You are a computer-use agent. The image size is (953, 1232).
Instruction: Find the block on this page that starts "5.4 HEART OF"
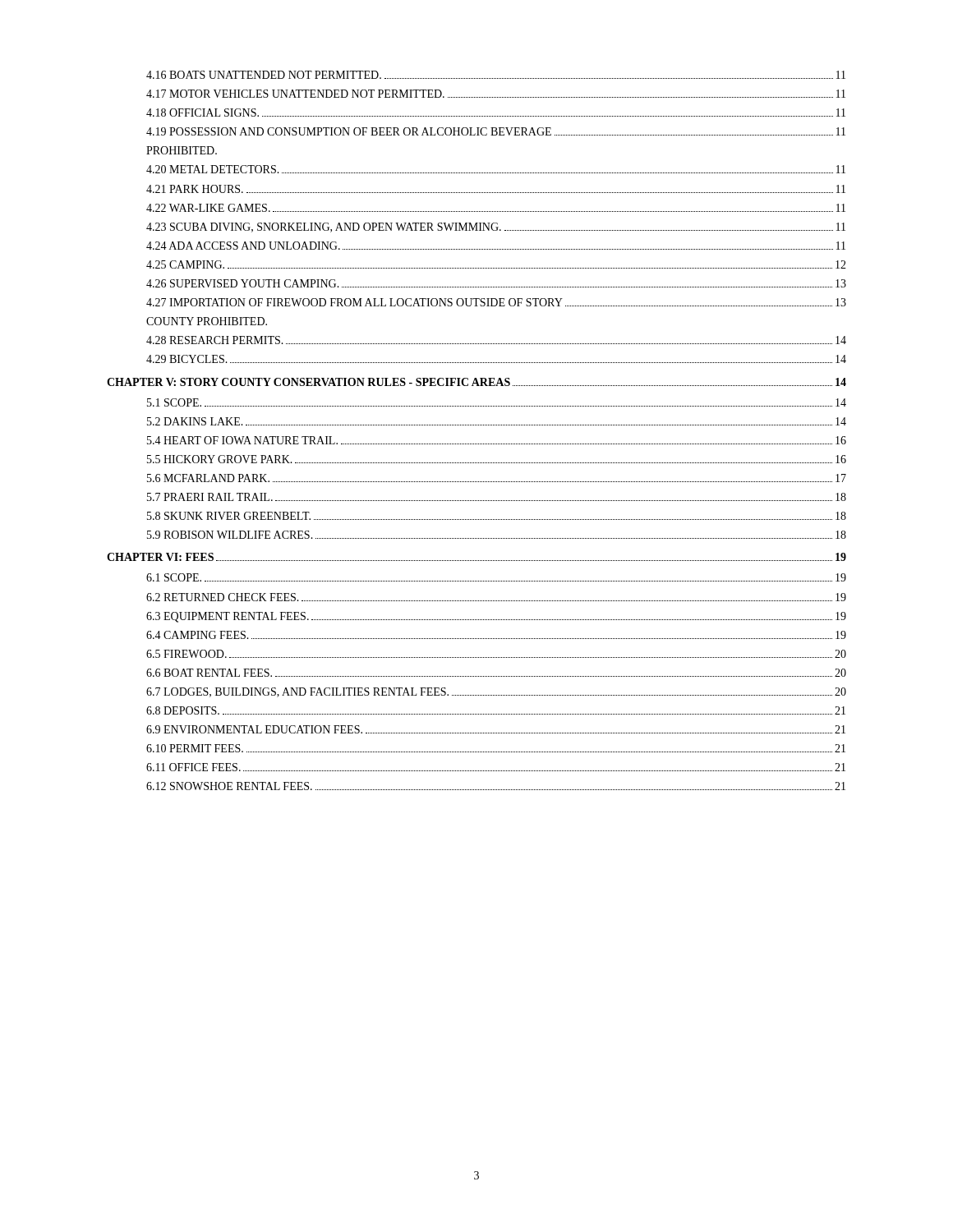pyautogui.click(x=496, y=441)
